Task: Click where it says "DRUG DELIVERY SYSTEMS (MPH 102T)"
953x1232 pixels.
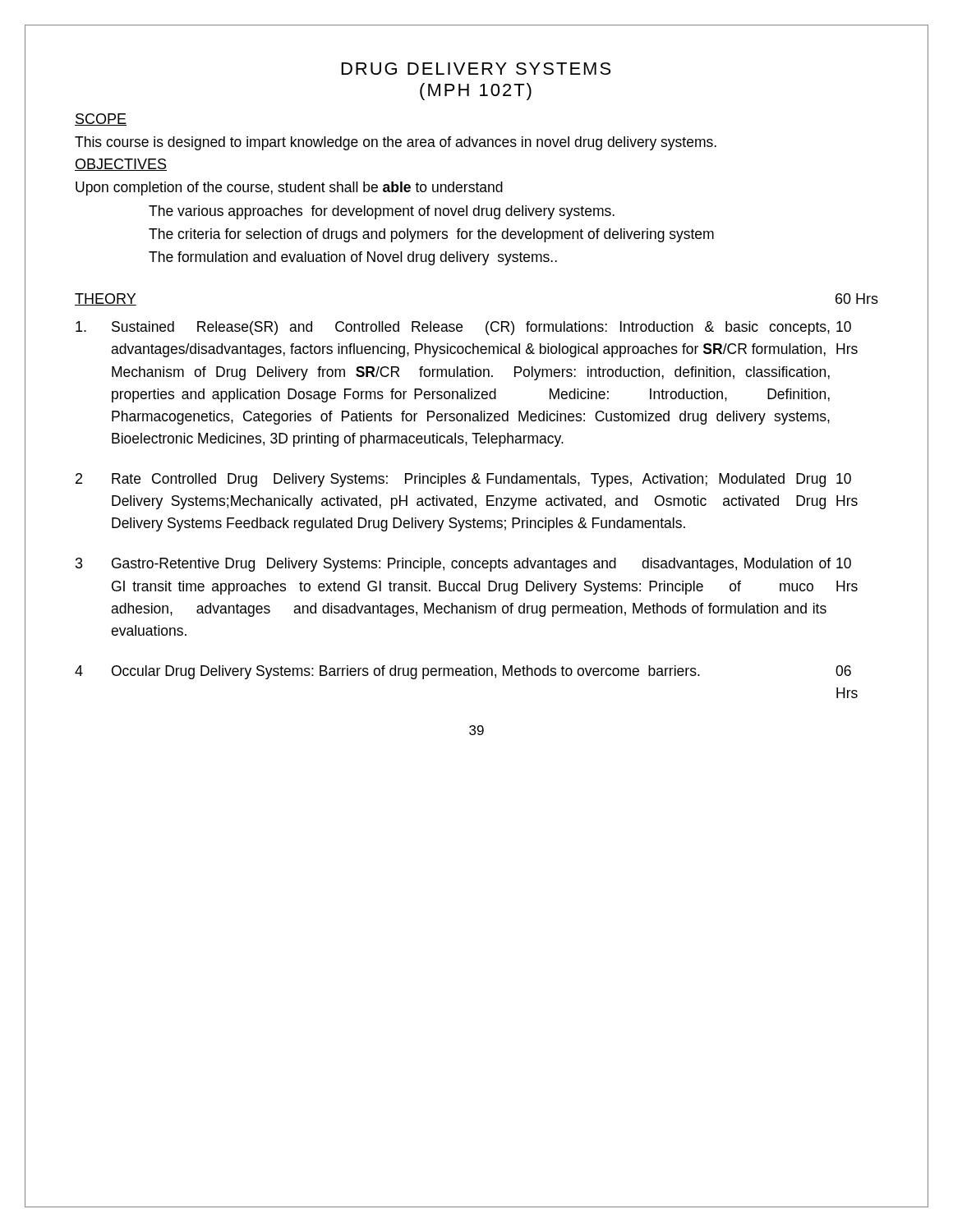Action: [476, 80]
